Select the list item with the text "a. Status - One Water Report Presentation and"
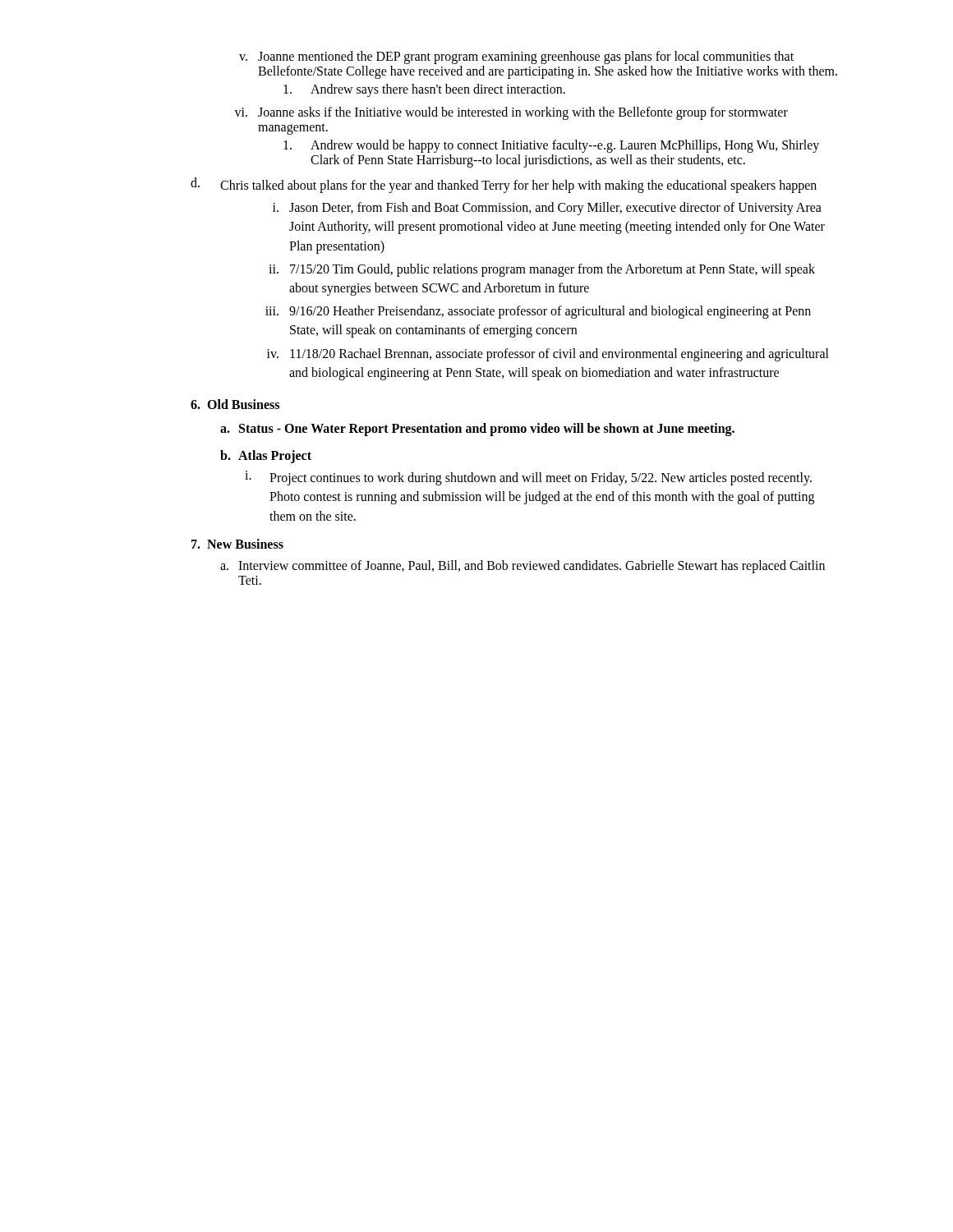 tap(529, 428)
